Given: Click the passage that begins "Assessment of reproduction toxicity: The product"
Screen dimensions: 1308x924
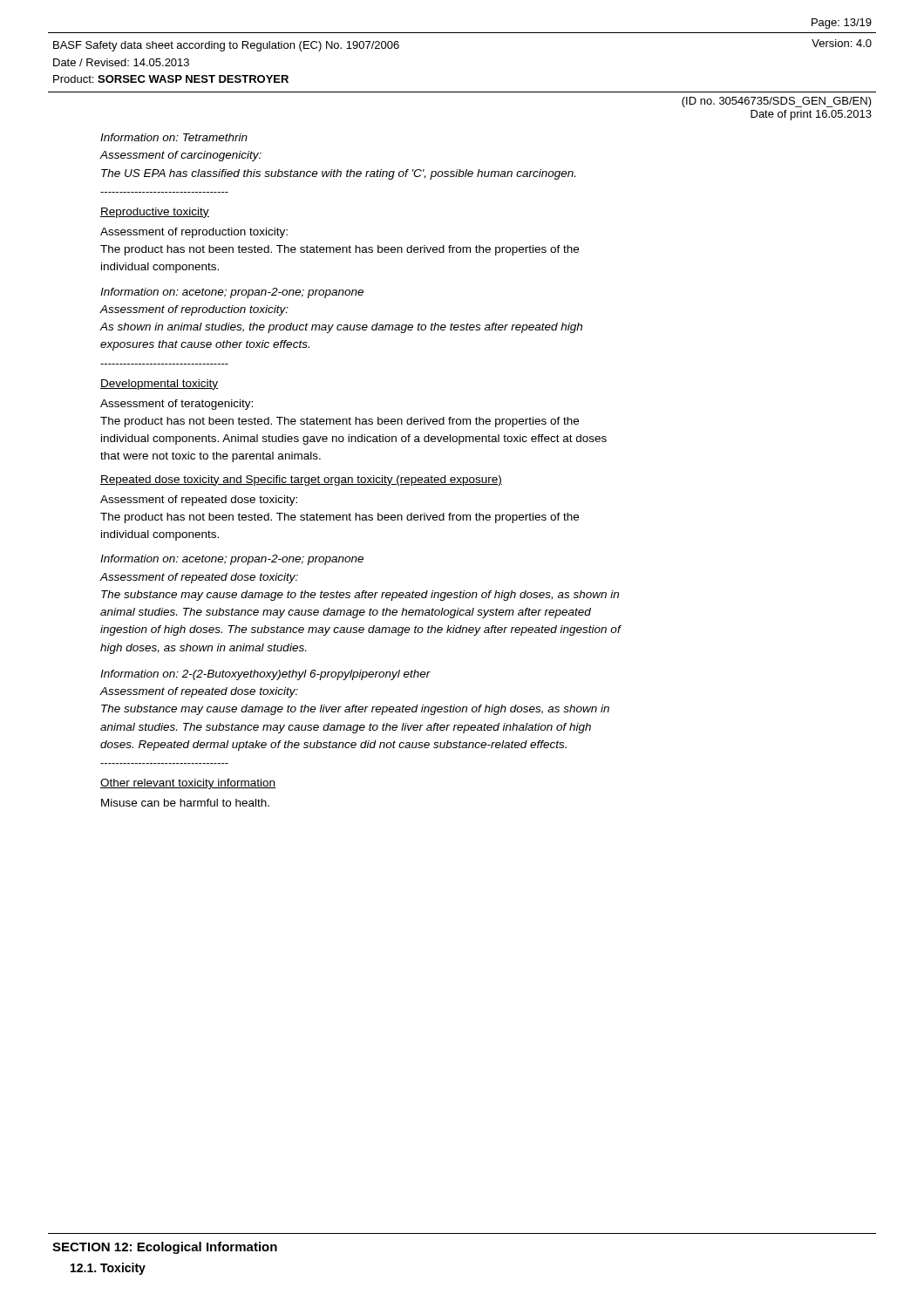Looking at the screenshot, I should coord(340,249).
